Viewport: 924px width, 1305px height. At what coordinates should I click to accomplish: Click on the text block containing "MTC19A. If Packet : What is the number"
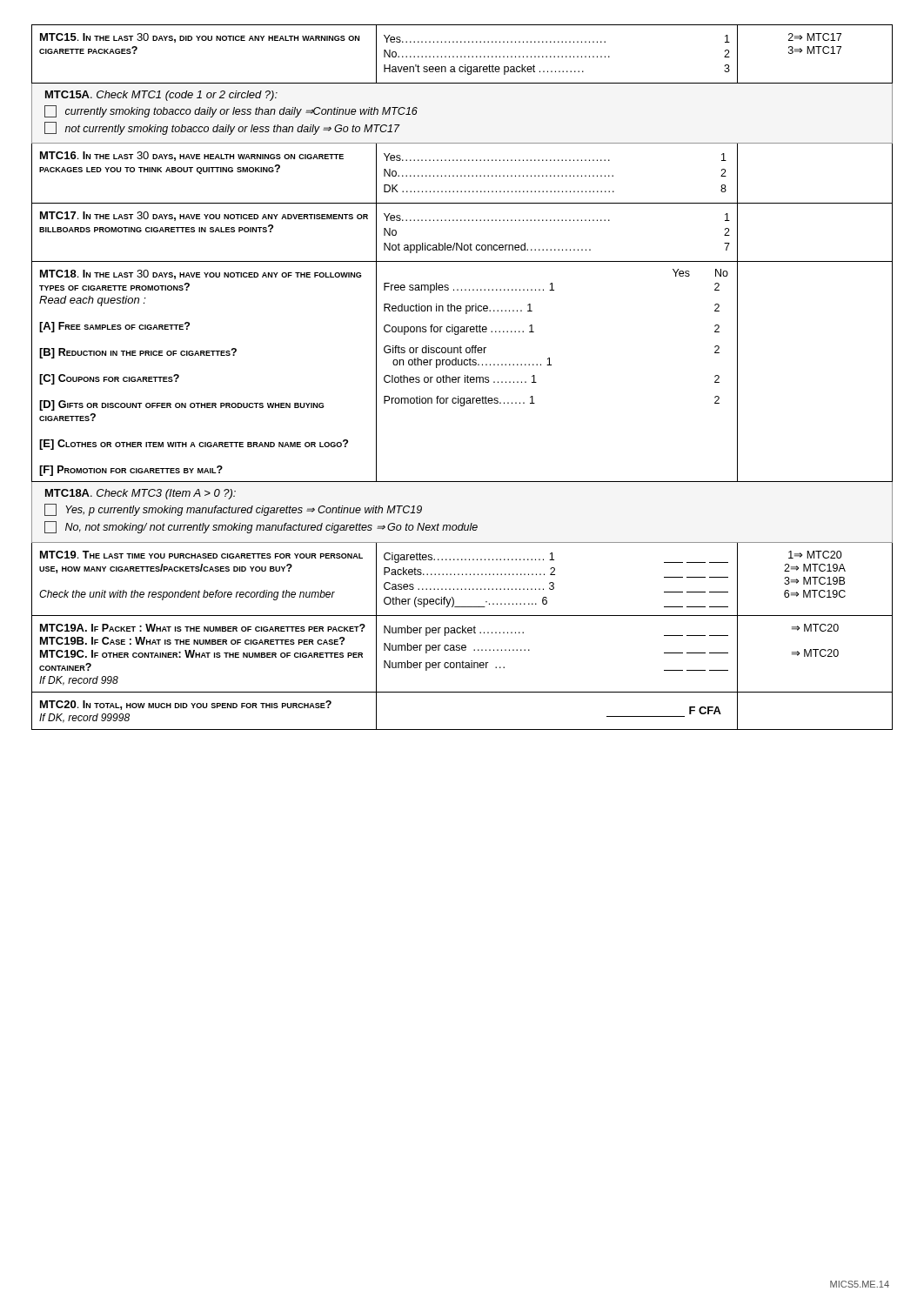202,654
